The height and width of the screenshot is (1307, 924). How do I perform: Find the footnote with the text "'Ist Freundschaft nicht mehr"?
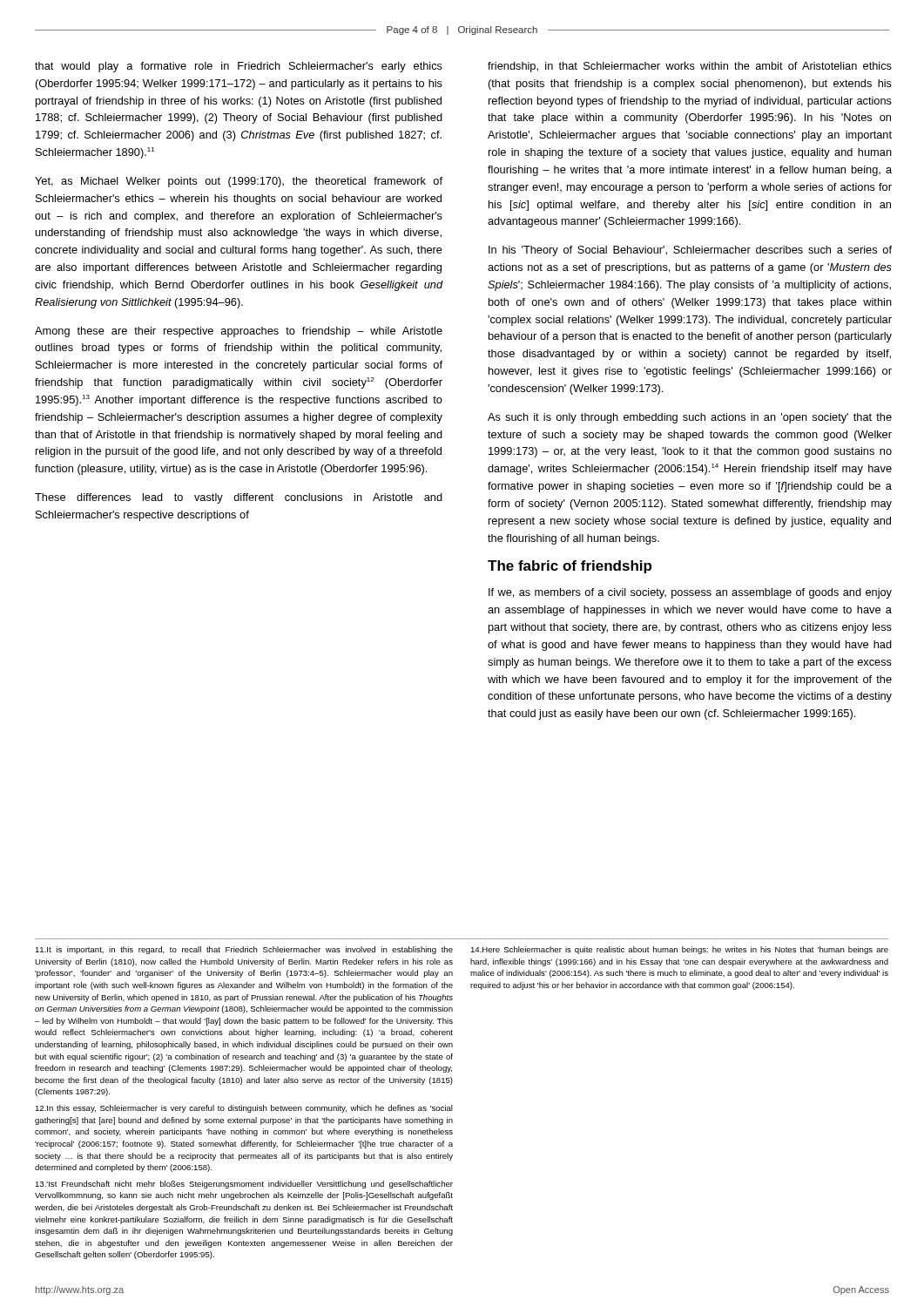pyautogui.click(x=244, y=1219)
